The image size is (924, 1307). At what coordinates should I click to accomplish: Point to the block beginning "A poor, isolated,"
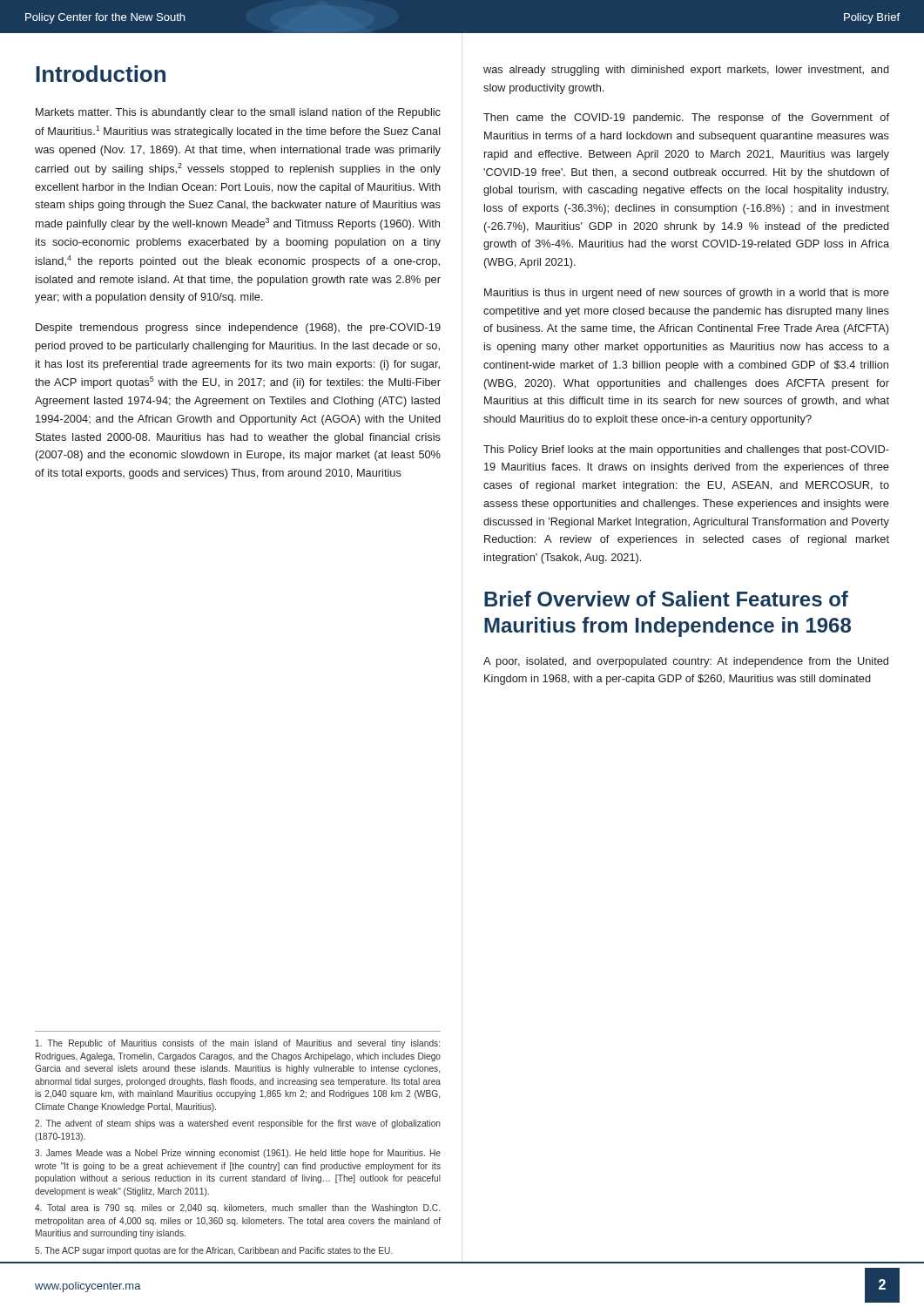[x=686, y=670]
